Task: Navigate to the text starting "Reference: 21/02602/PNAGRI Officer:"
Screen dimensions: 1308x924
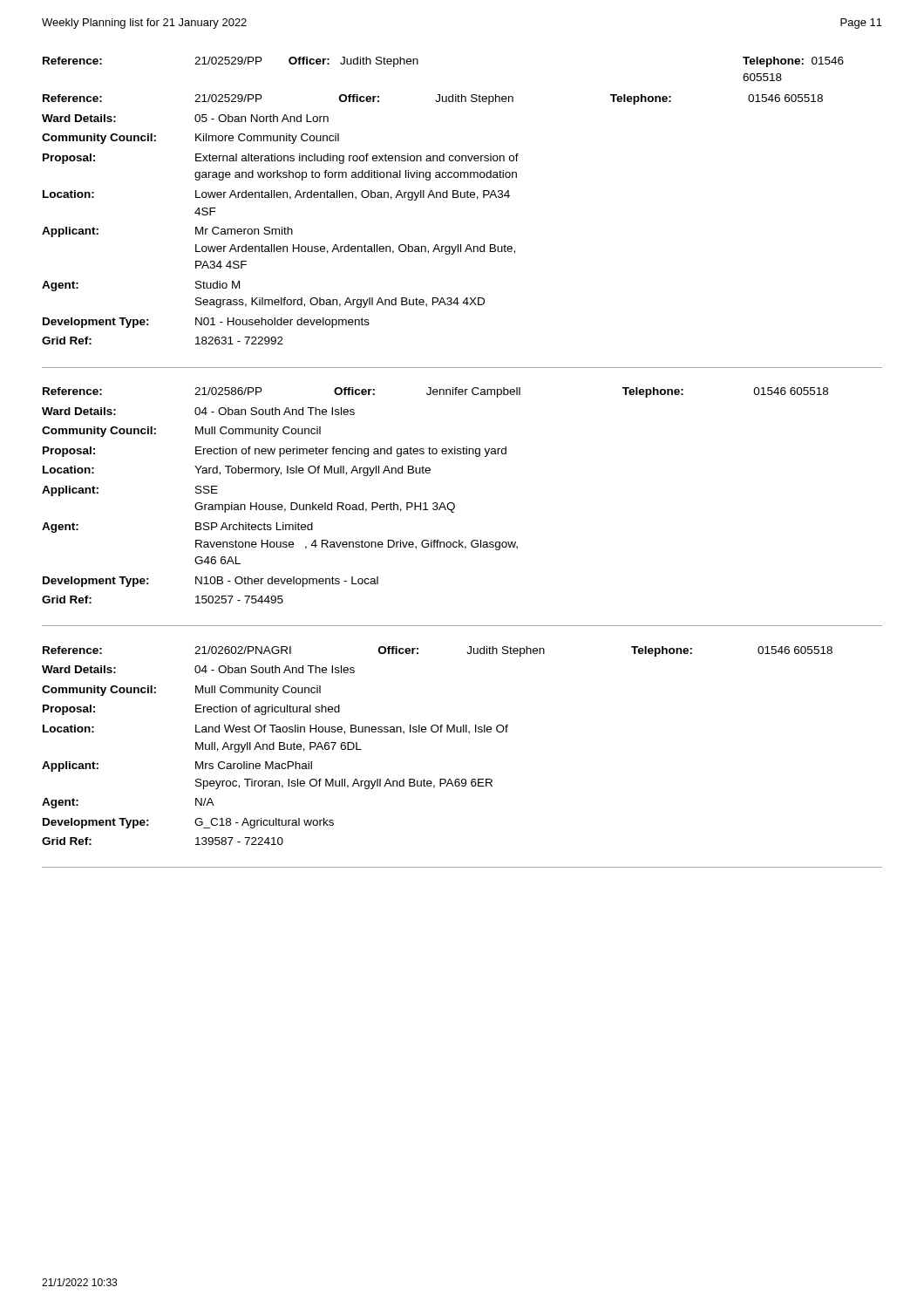Action: 73,651
